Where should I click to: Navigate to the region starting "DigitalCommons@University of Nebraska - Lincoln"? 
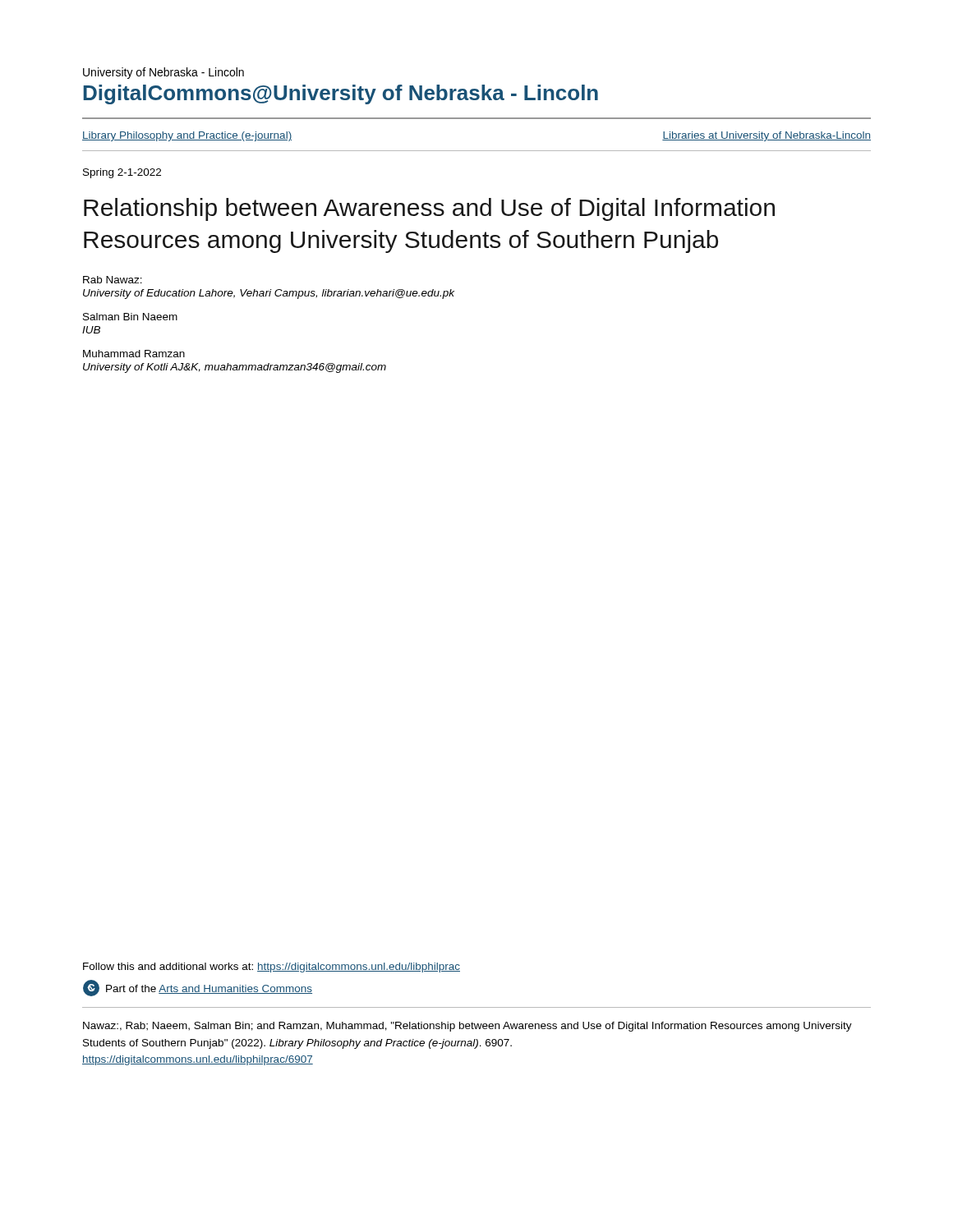(x=341, y=93)
